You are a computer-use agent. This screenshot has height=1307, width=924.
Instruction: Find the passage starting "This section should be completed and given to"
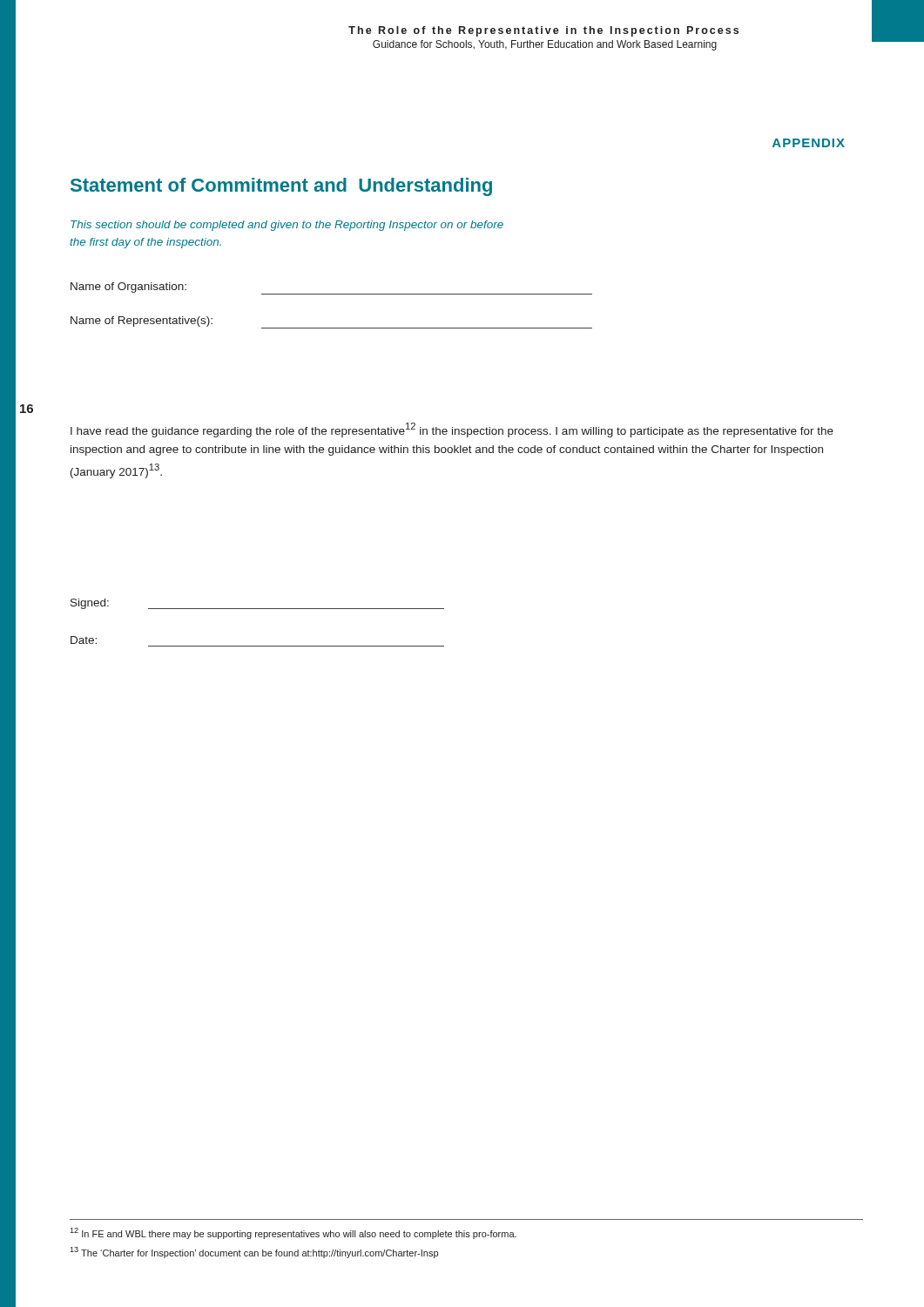pyautogui.click(x=287, y=233)
